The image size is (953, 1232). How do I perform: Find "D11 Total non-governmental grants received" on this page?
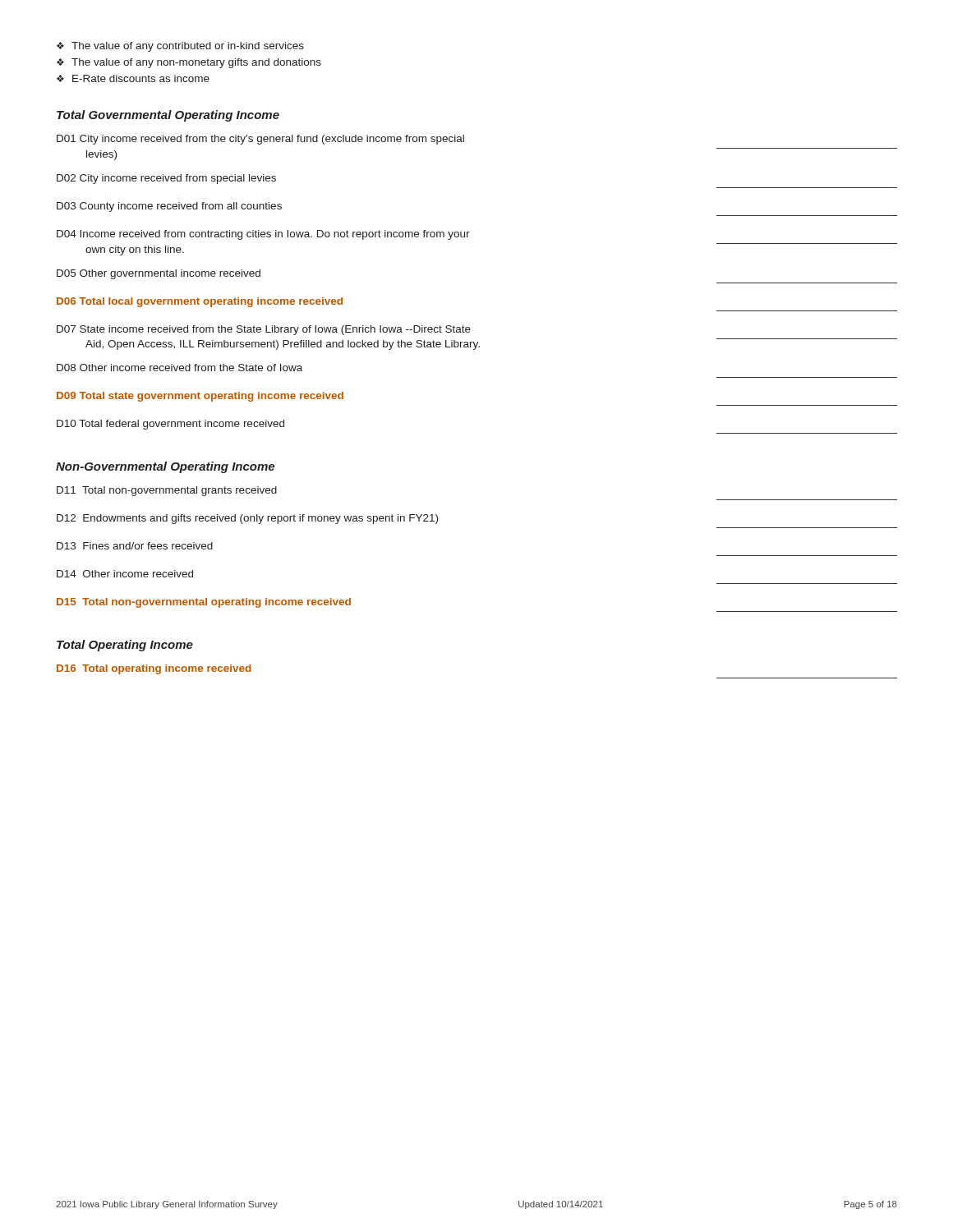167,491
